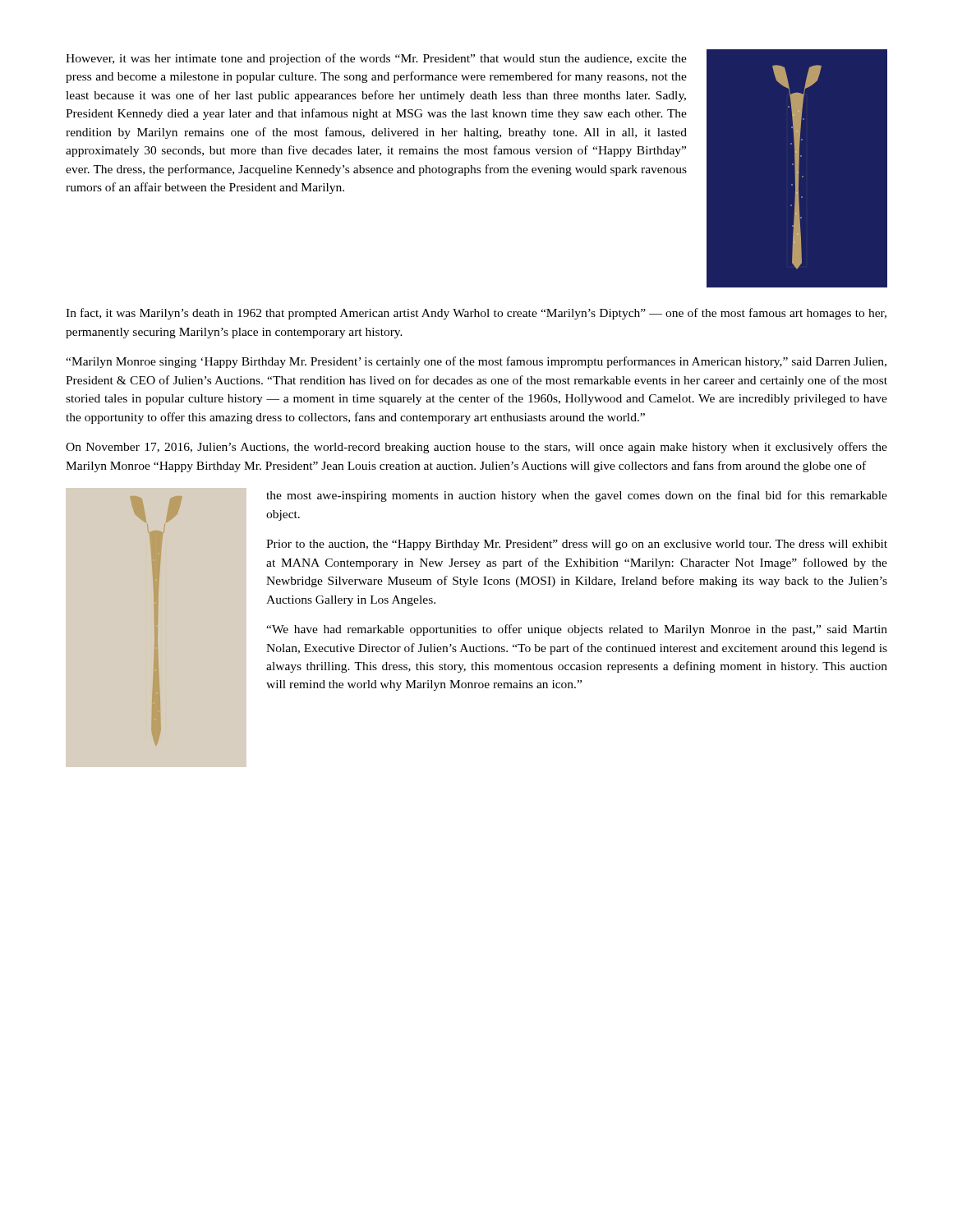Viewport: 953px width, 1232px height.
Task: Point to the region starting "However, it was her"
Action: pyautogui.click(x=376, y=123)
